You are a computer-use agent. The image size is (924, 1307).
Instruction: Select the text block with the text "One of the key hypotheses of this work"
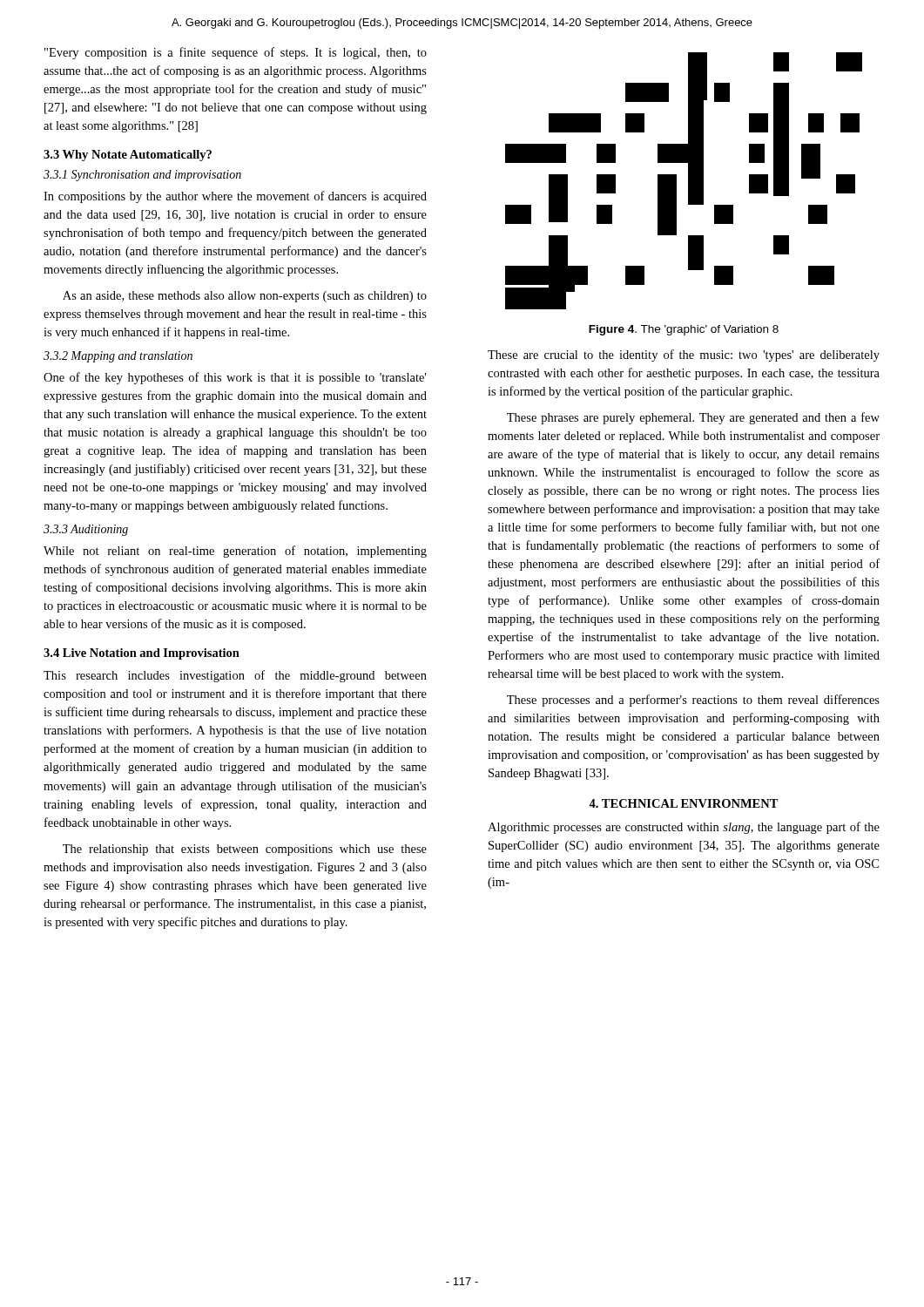coord(235,442)
